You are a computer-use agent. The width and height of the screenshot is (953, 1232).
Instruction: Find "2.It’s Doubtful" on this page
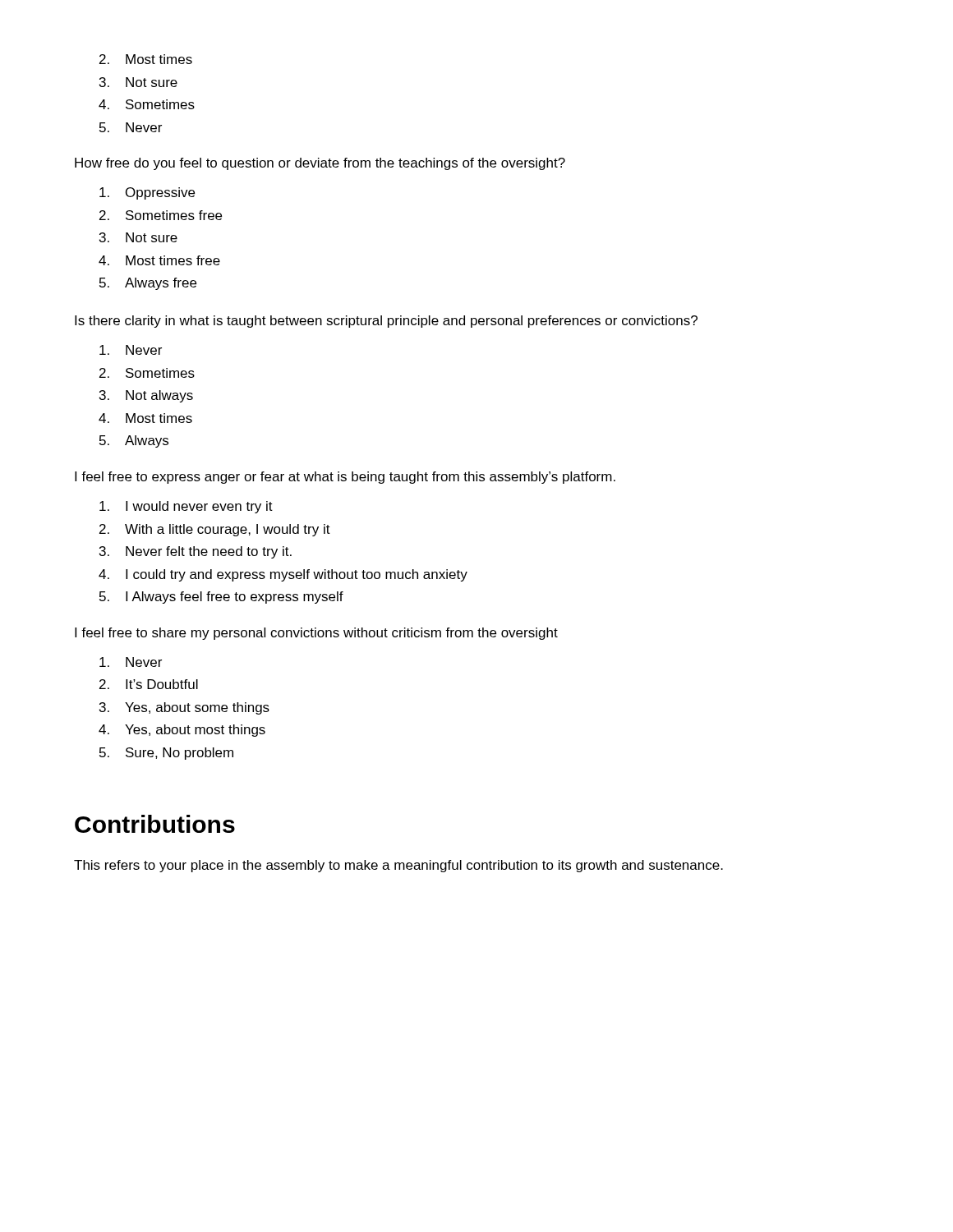(149, 684)
